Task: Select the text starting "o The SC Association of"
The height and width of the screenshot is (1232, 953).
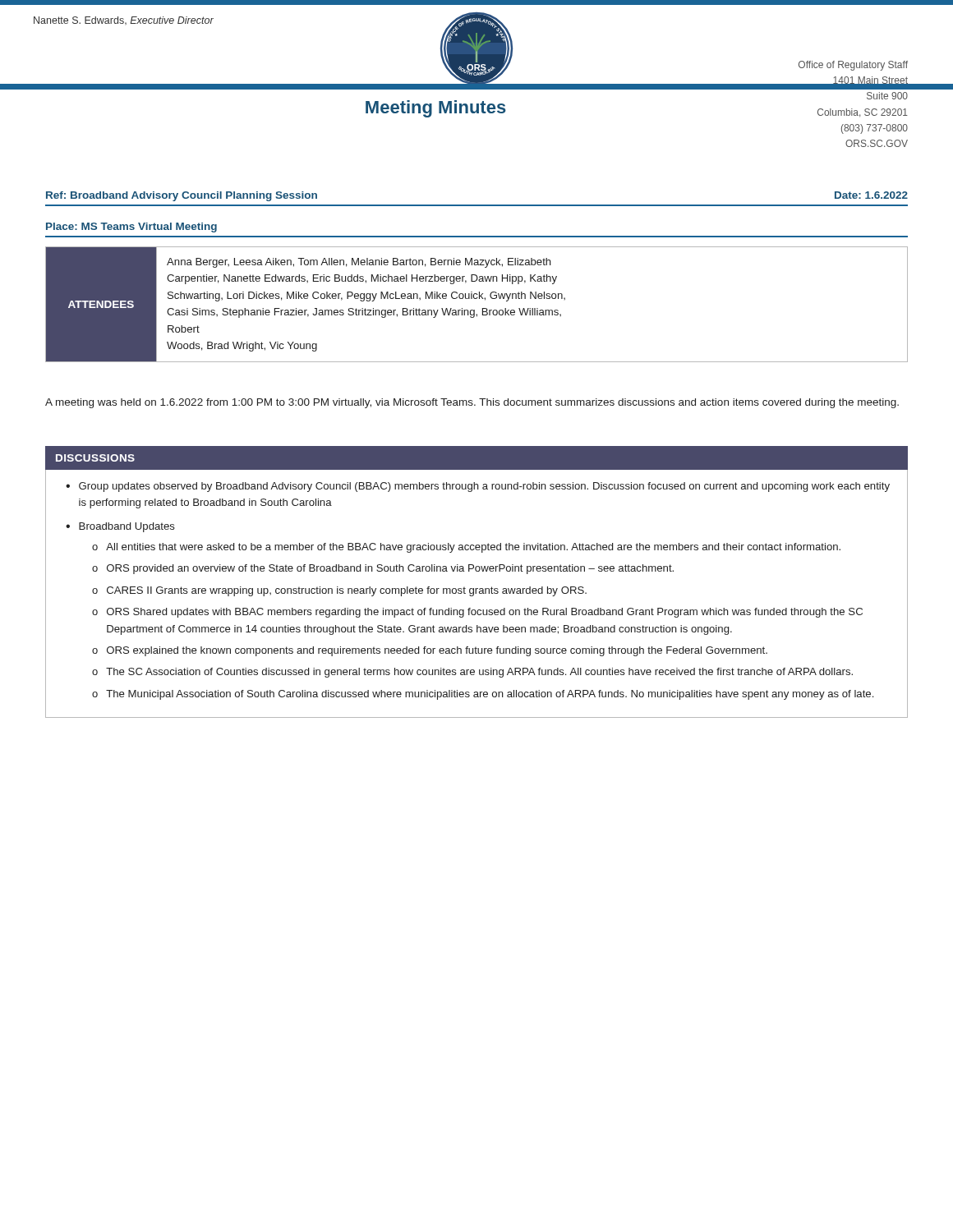Action: 473,672
